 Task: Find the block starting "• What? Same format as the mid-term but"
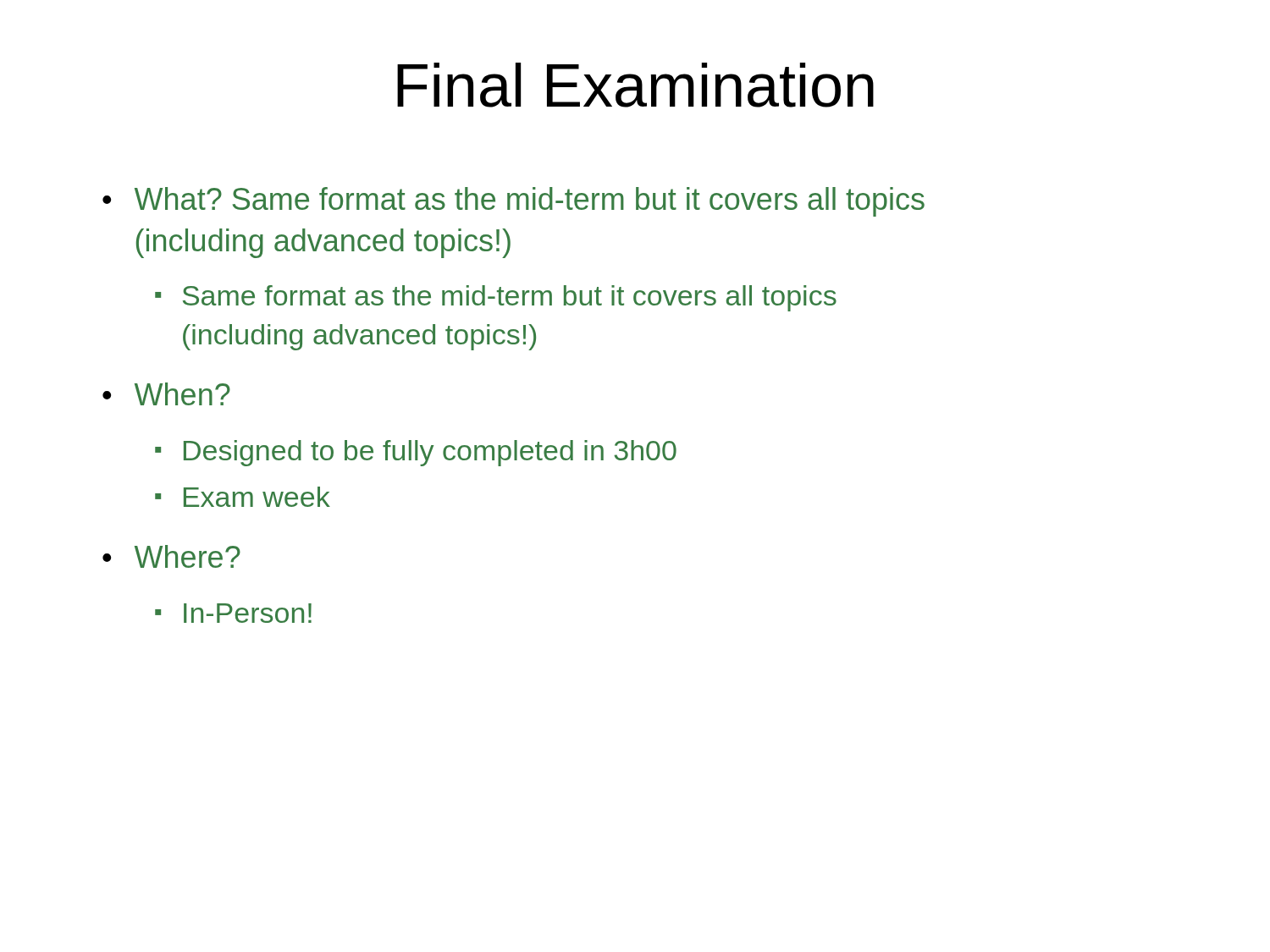coord(513,220)
